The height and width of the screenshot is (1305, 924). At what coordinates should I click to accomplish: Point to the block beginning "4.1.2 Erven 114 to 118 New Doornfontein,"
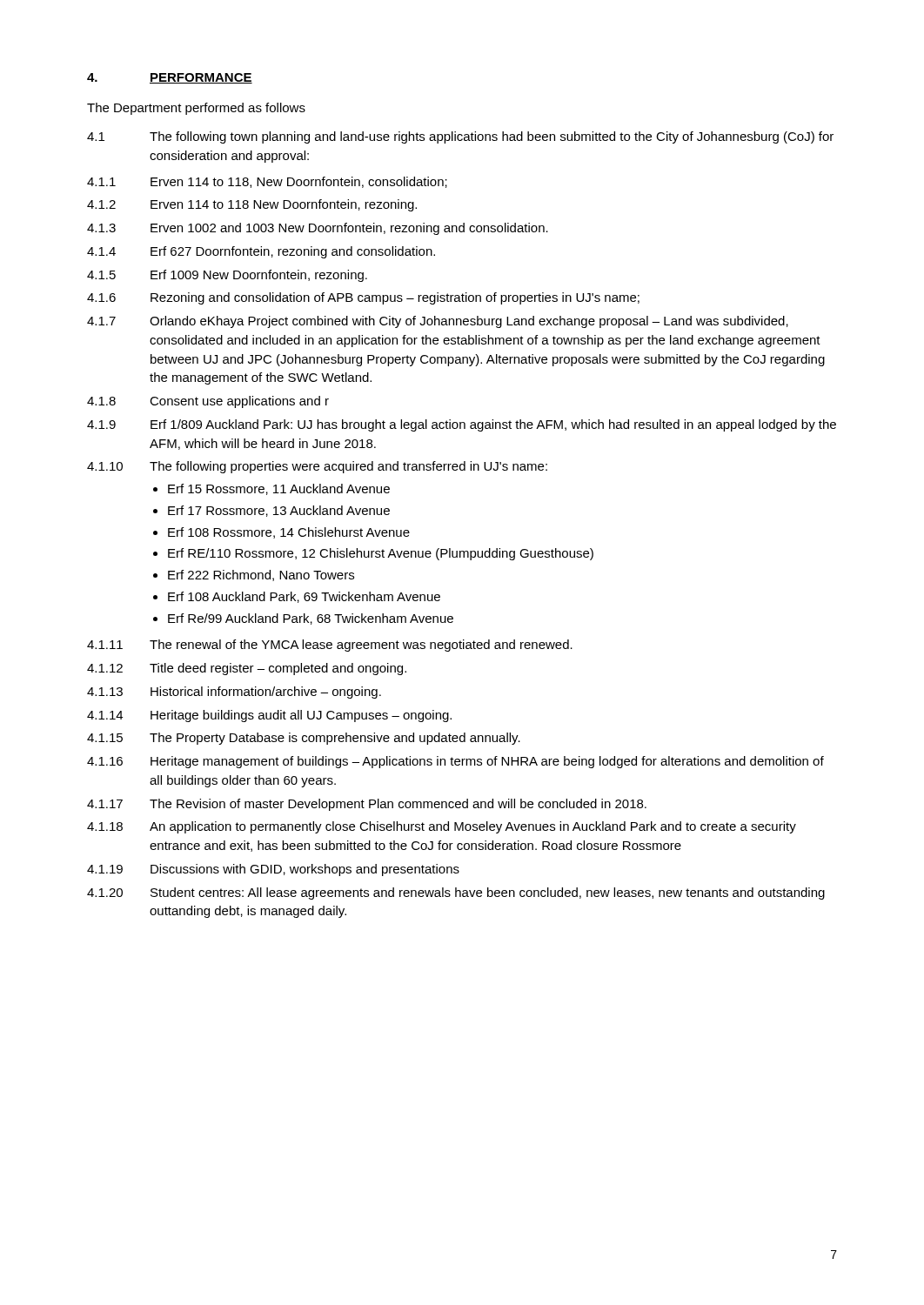point(252,205)
